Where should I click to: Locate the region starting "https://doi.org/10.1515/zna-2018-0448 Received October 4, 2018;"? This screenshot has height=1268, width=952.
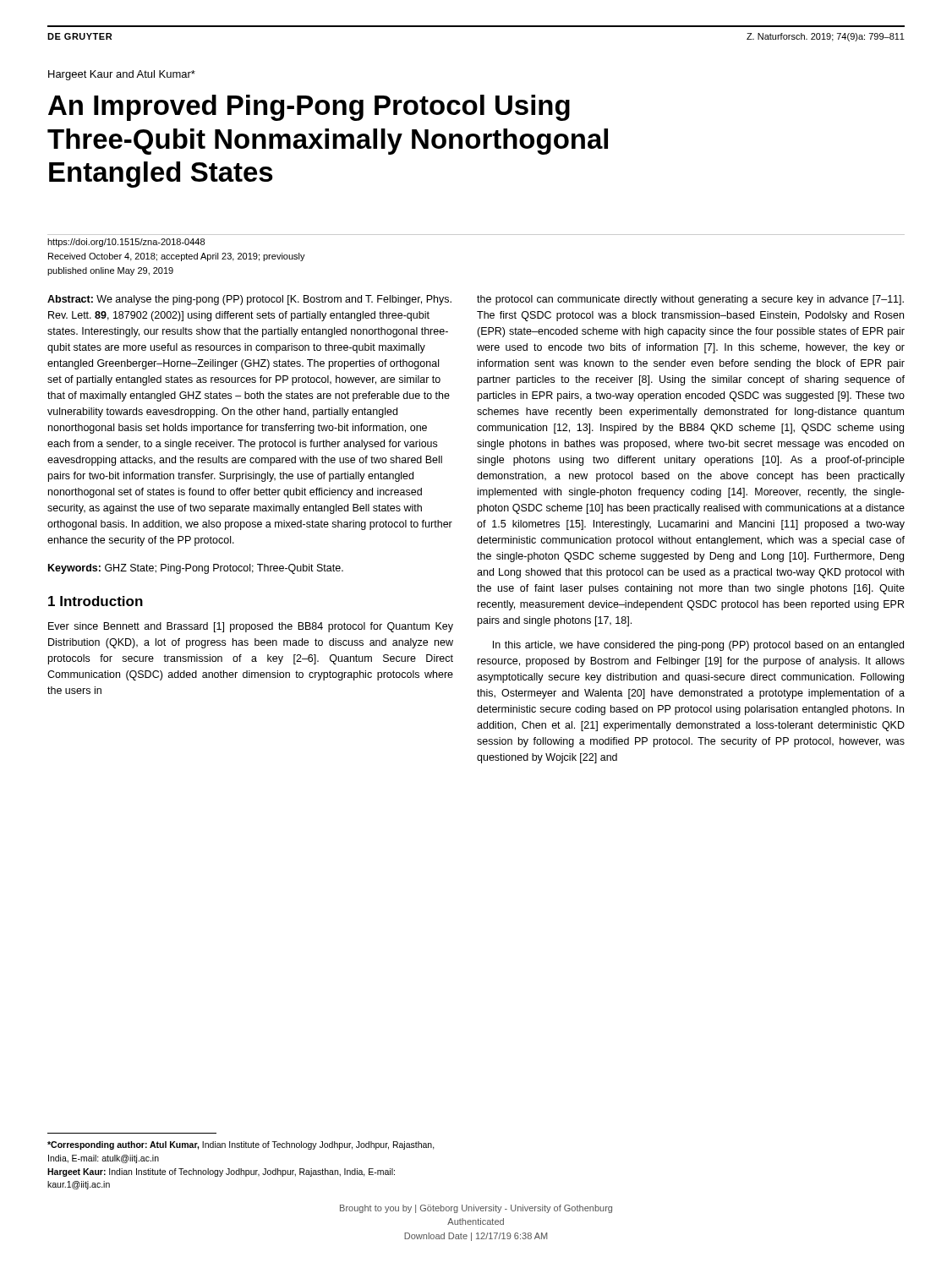(176, 256)
